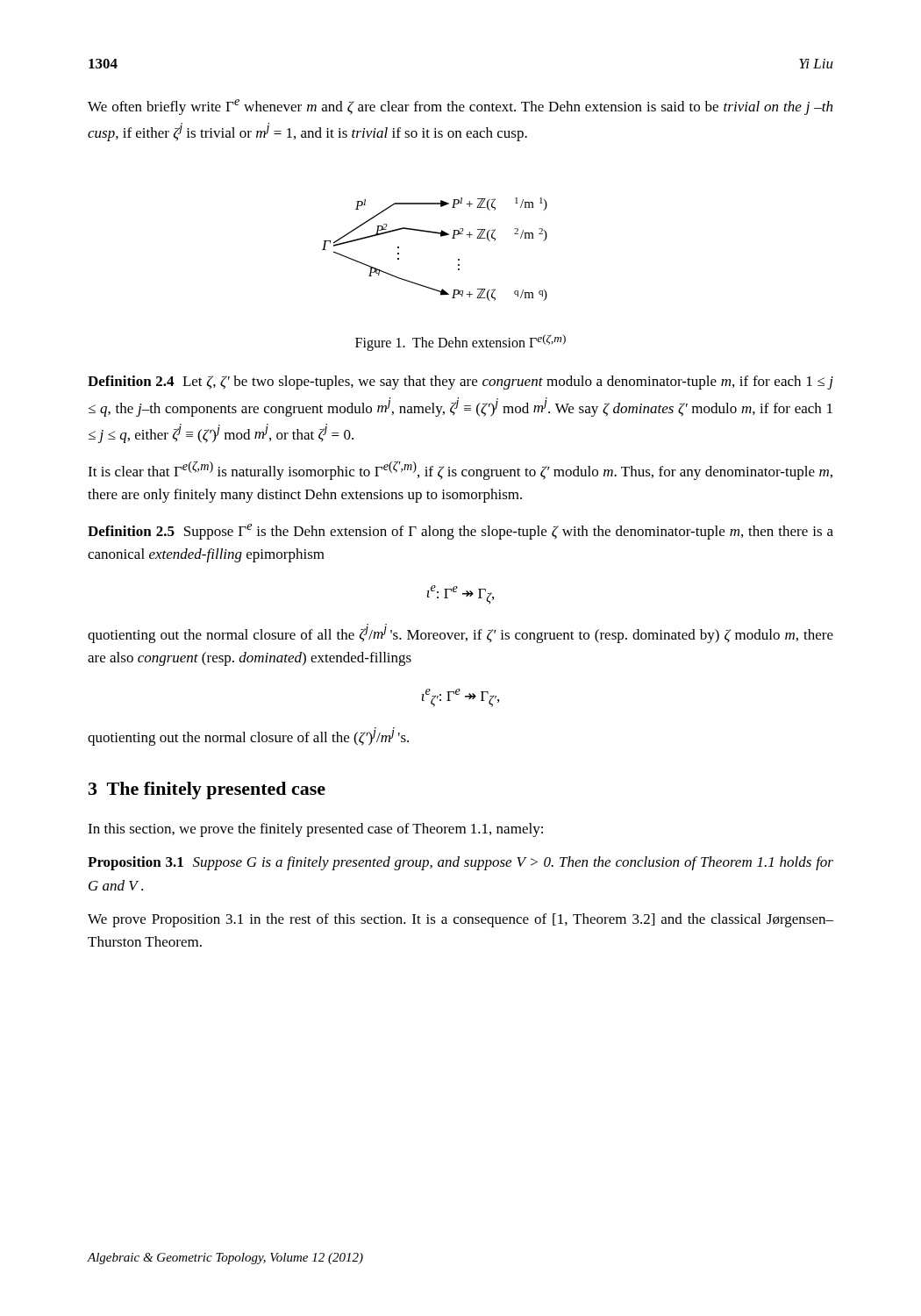Find the passage starting "ιe: Γe ↠ Γζ,"
The height and width of the screenshot is (1316, 921).
[x=460, y=592]
